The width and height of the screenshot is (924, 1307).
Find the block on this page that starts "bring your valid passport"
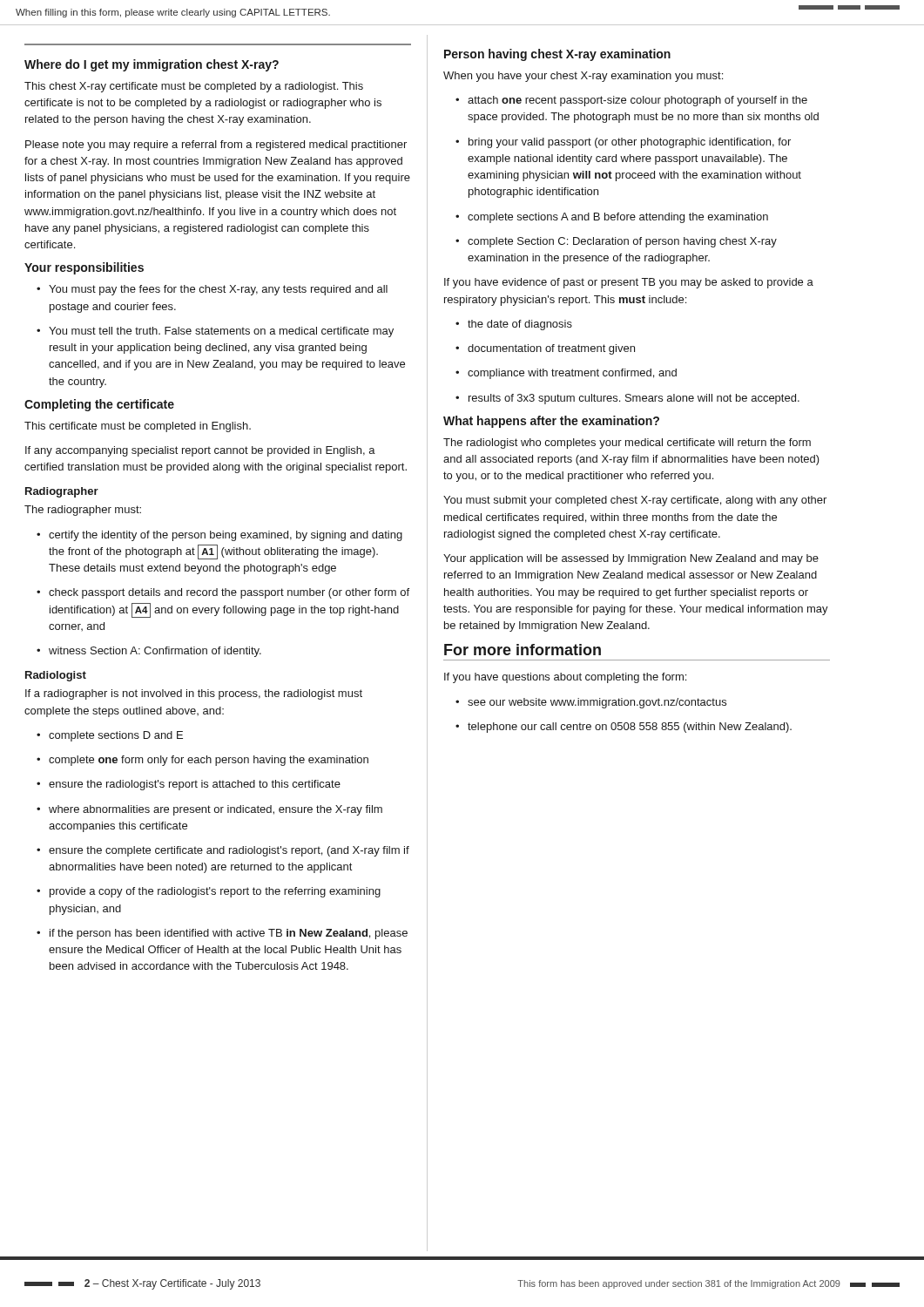point(637,167)
